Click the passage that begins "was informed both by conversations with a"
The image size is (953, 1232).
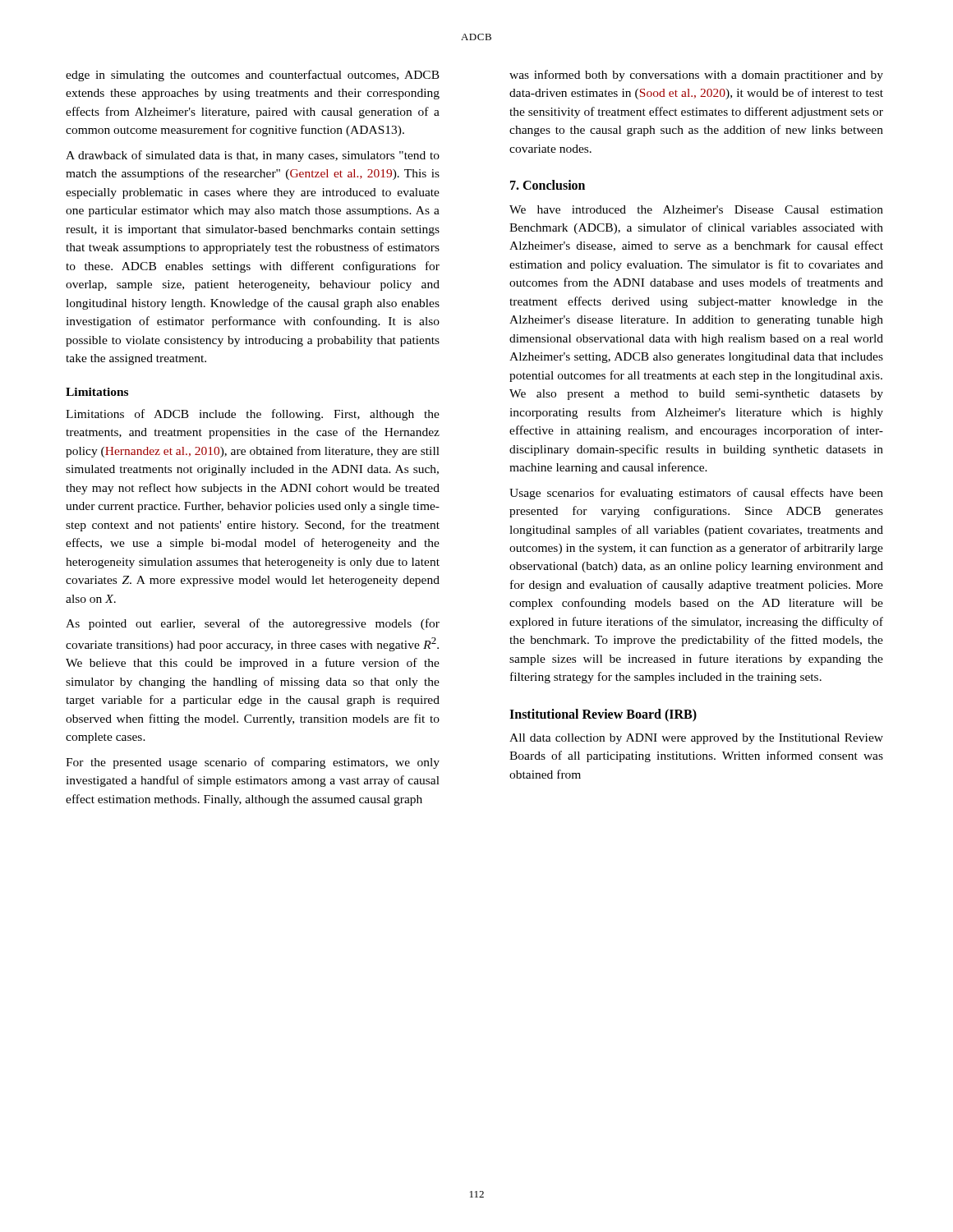coord(696,112)
